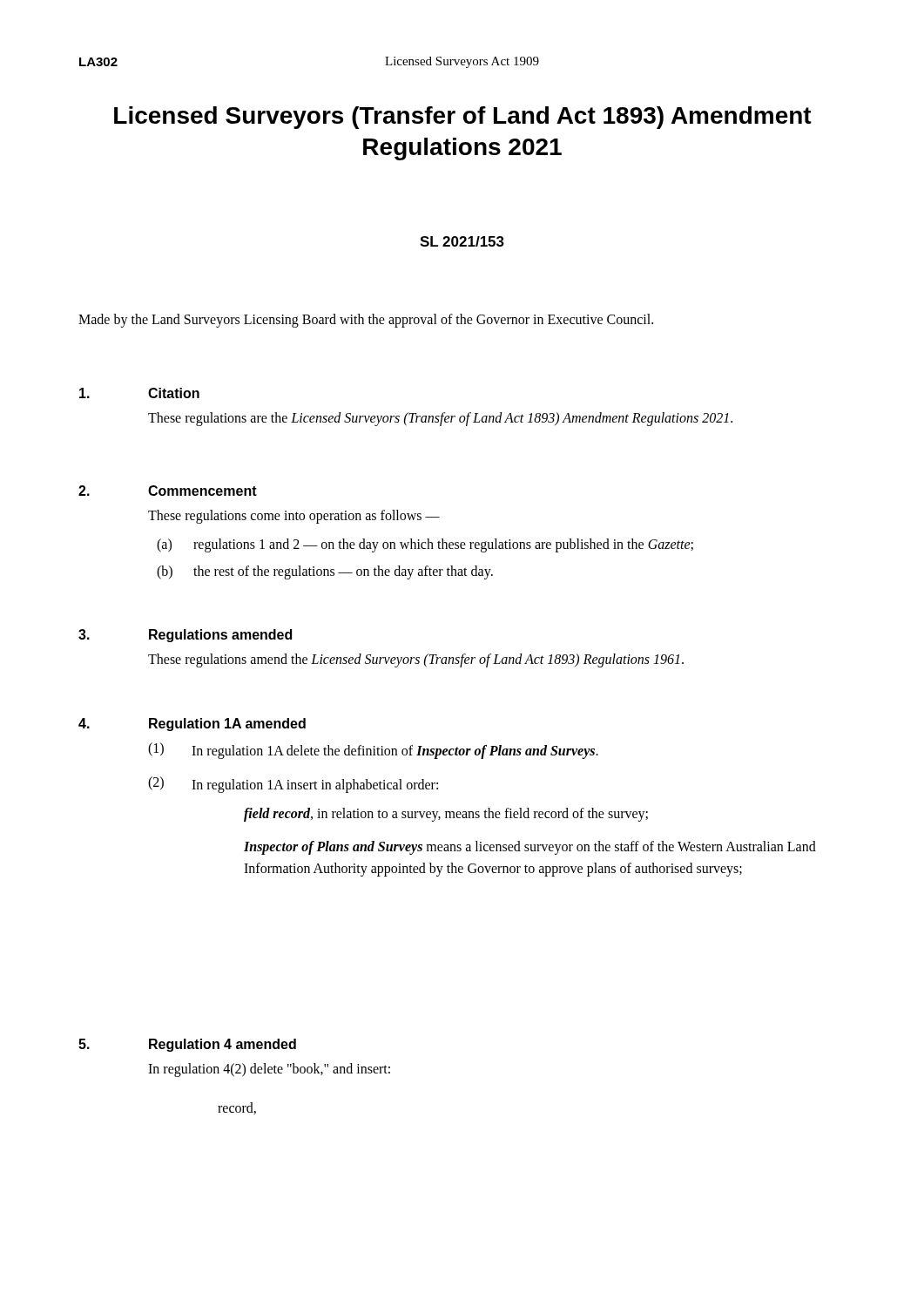Click on the text block starting "Licensed Surveyors (Transfer of"
Image resolution: width=924 pixels, height=1307 pixels.
[x=462, y=131]
